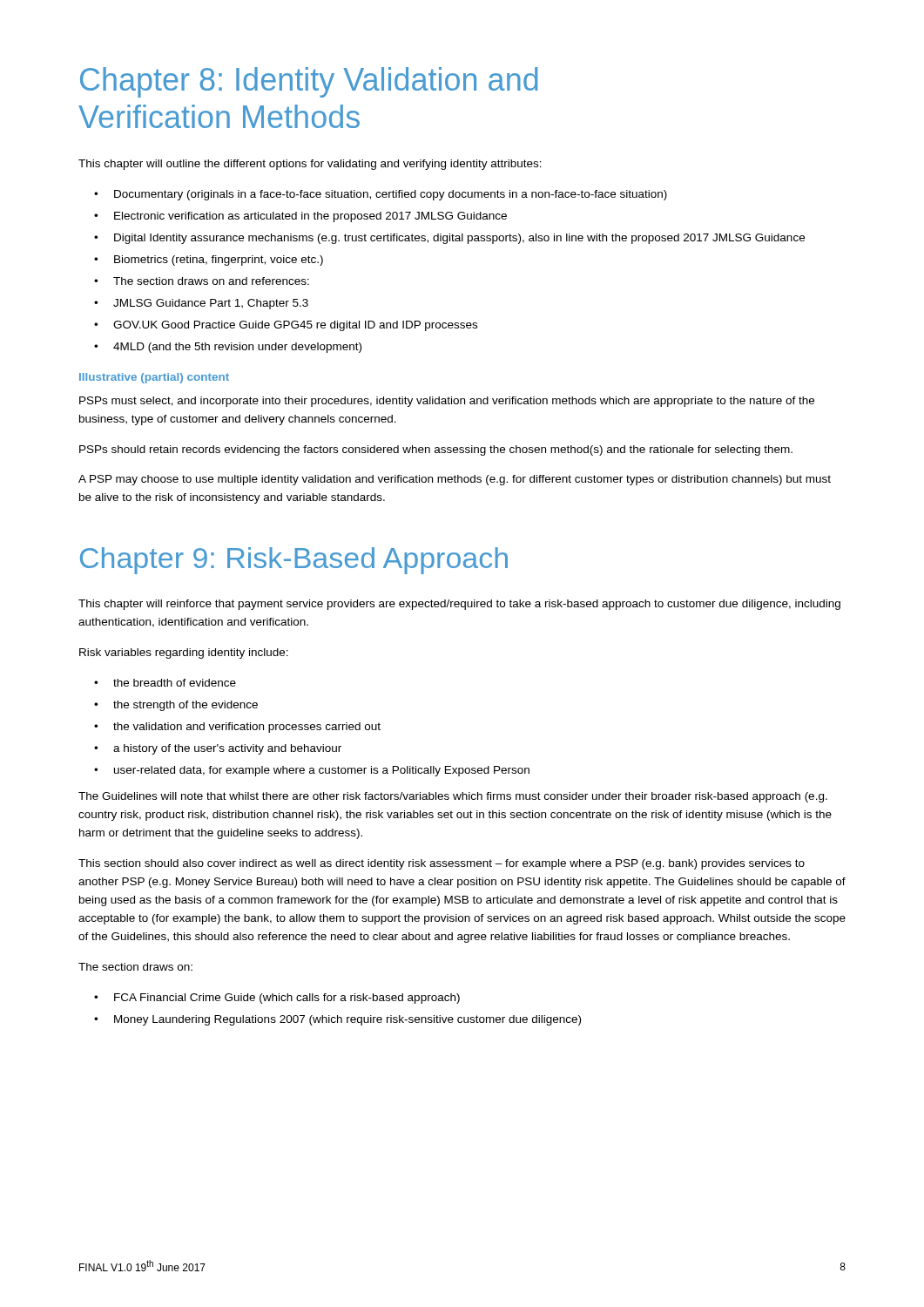This screenshot has width=924, height=1307.
Task: Find the list item with the text "4MLD (and the 5th"
Action: point(238,346)
